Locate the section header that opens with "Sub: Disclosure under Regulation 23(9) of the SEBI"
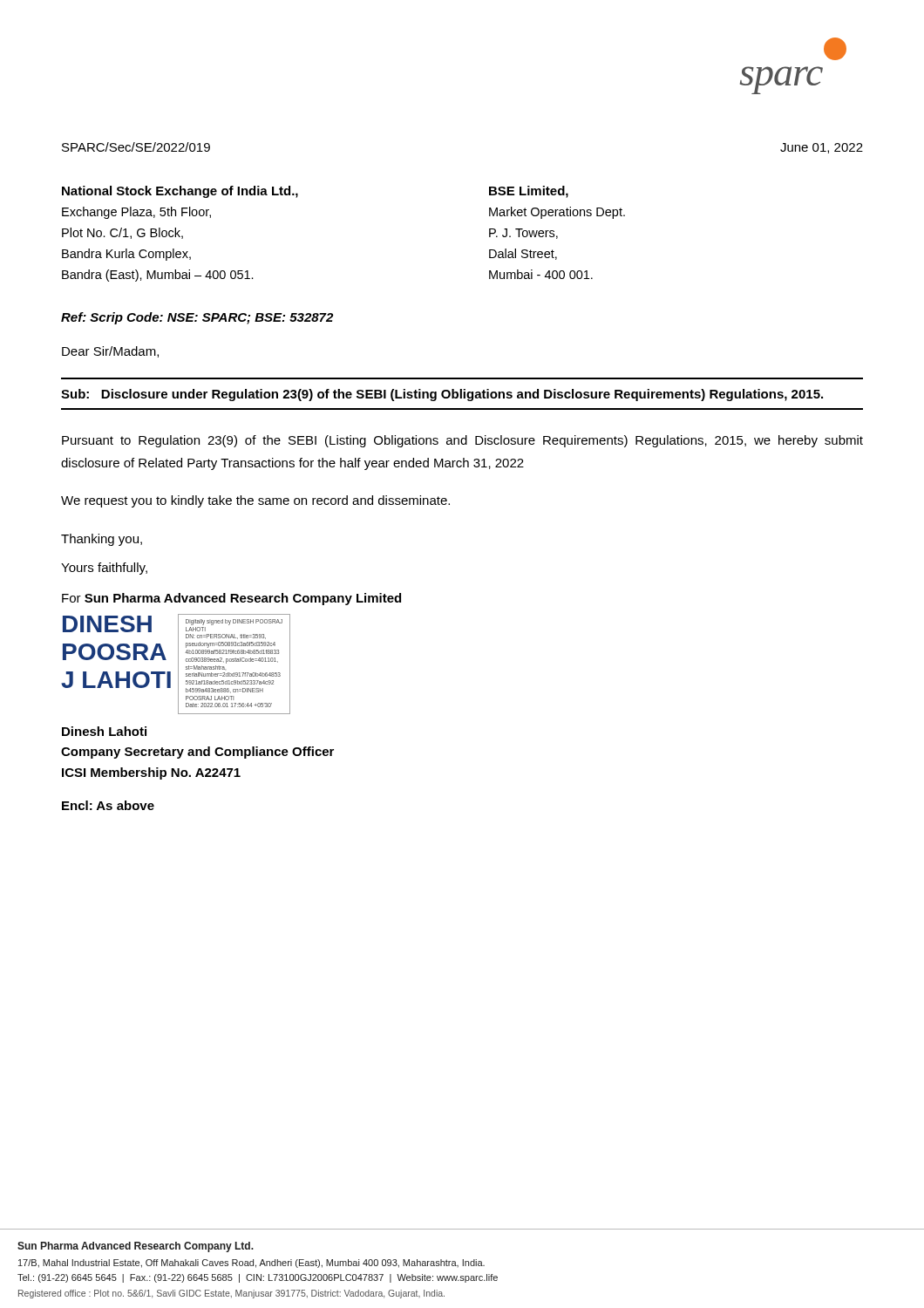 click(442, 394)
